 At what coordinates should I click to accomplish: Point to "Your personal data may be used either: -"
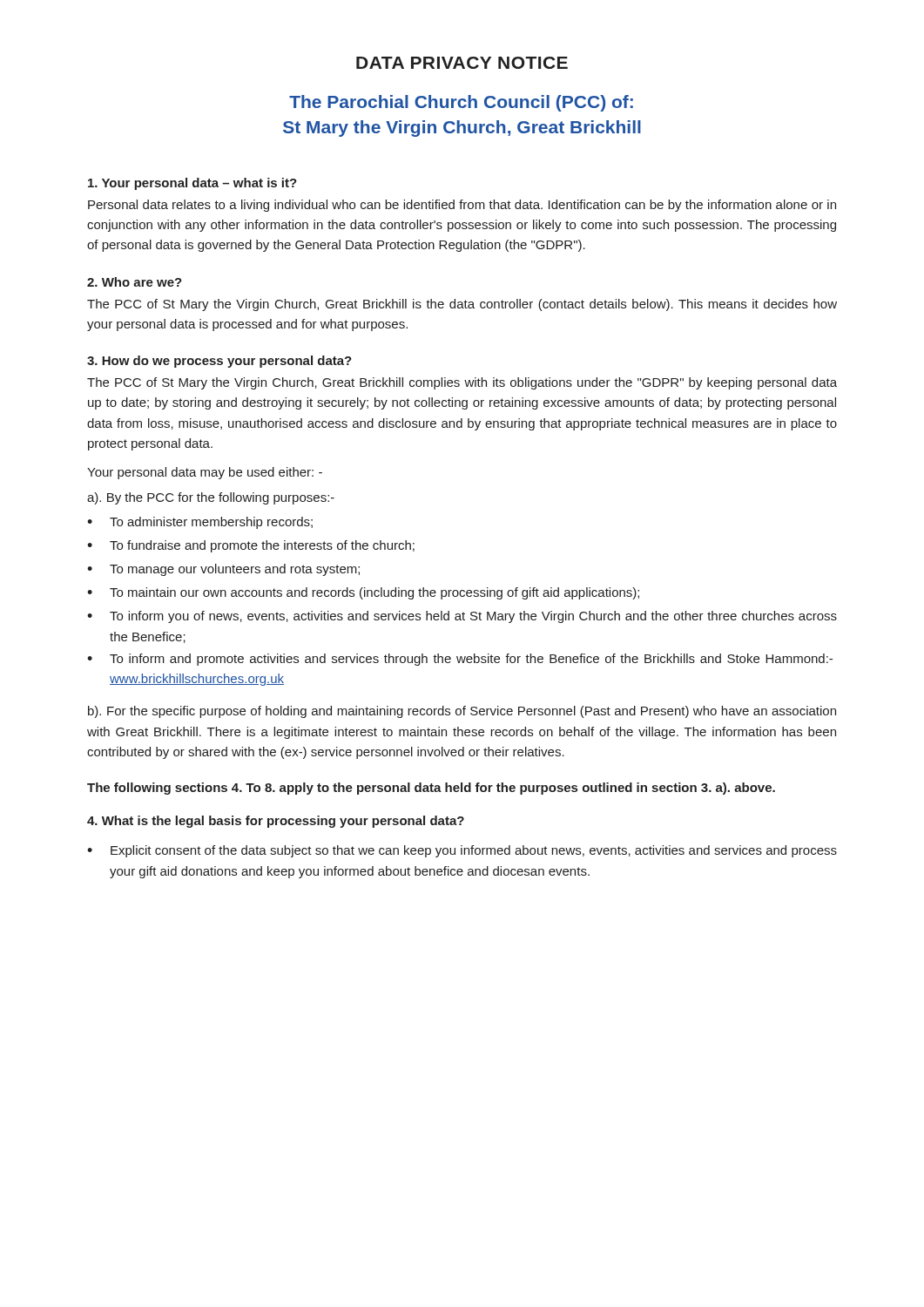coord(205,472)
